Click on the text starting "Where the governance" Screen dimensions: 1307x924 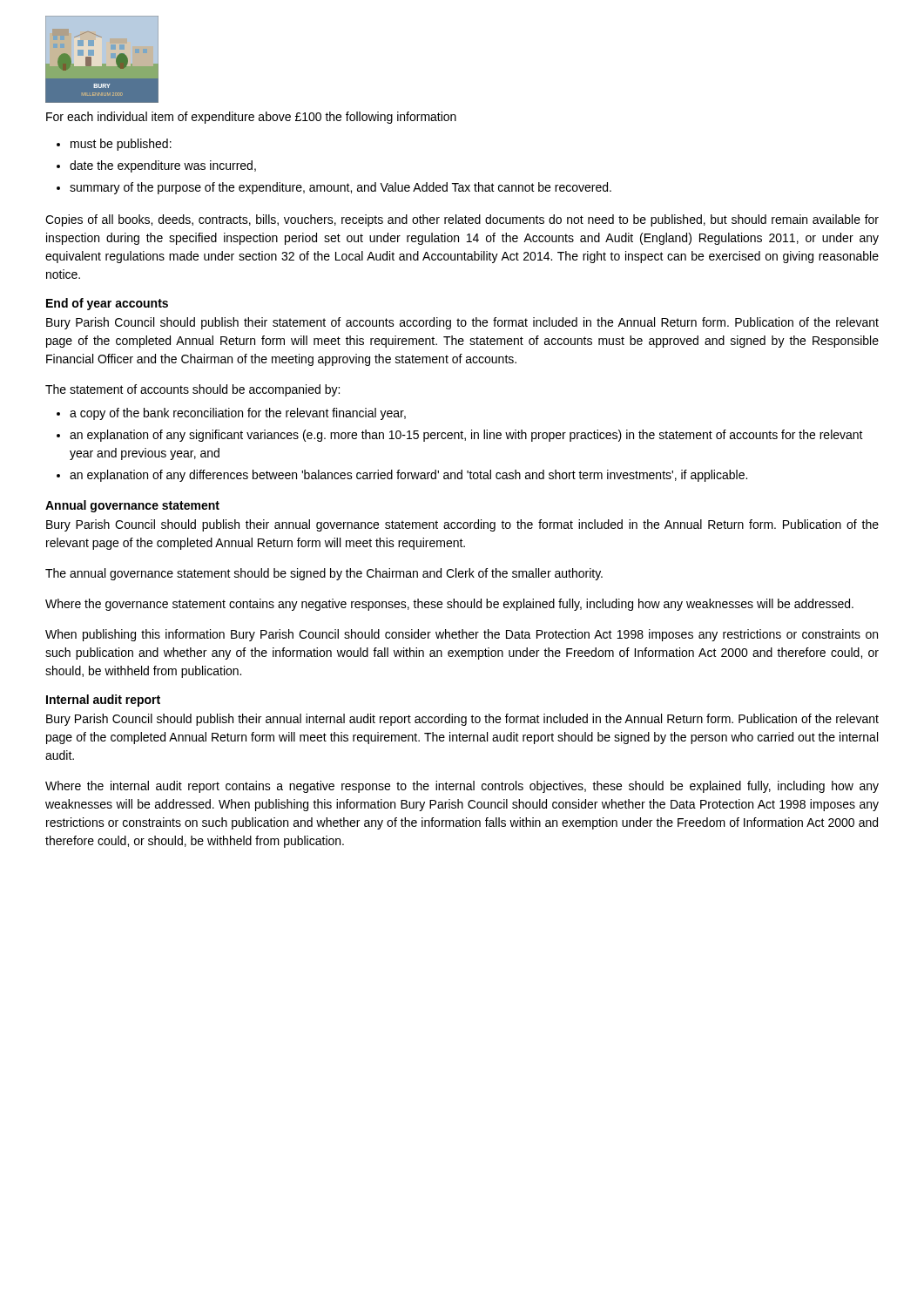(x=462, y=604)
